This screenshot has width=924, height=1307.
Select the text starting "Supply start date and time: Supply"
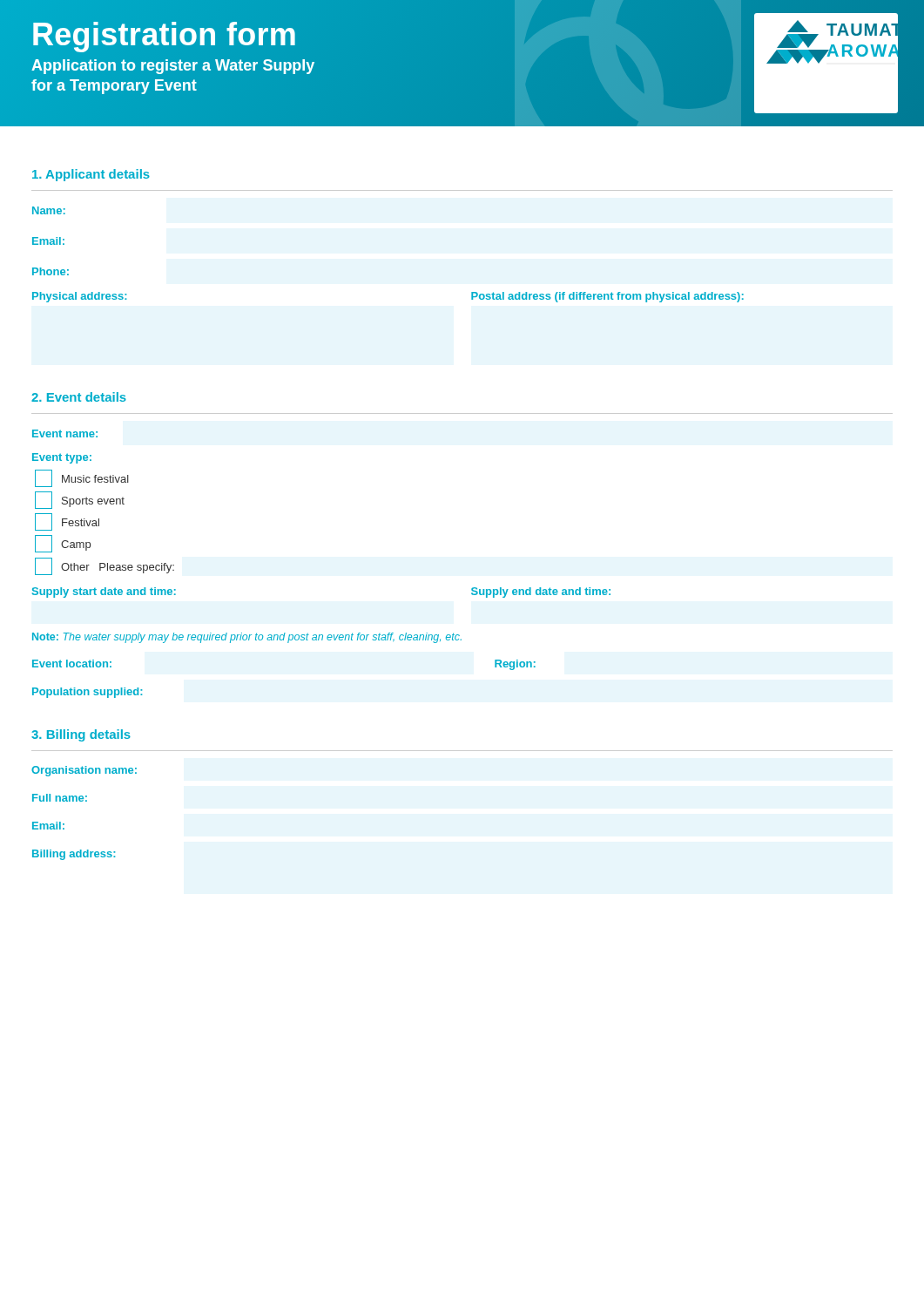(102, 594)
